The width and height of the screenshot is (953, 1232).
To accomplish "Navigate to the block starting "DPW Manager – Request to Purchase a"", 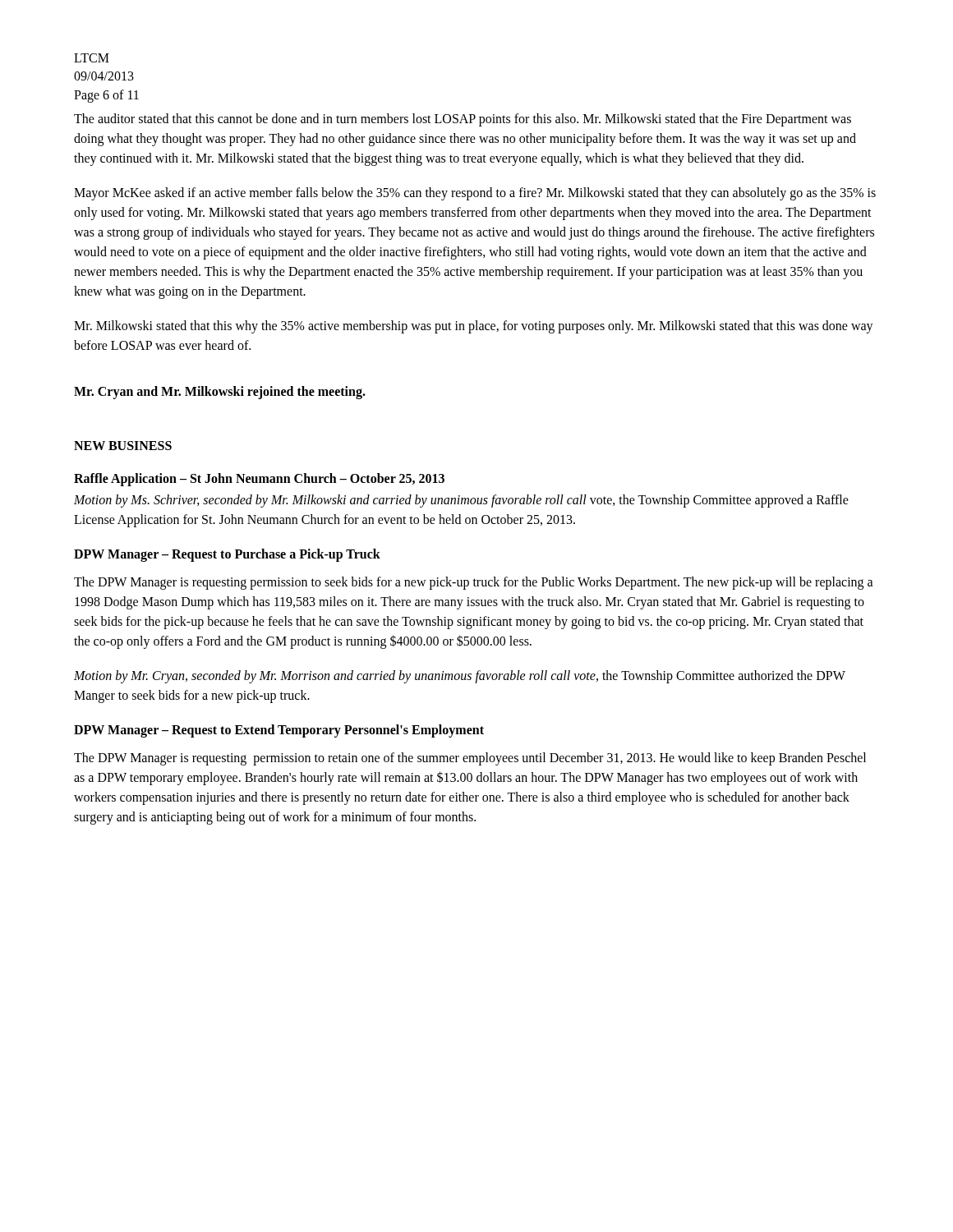I will click(x=227, y=554).
